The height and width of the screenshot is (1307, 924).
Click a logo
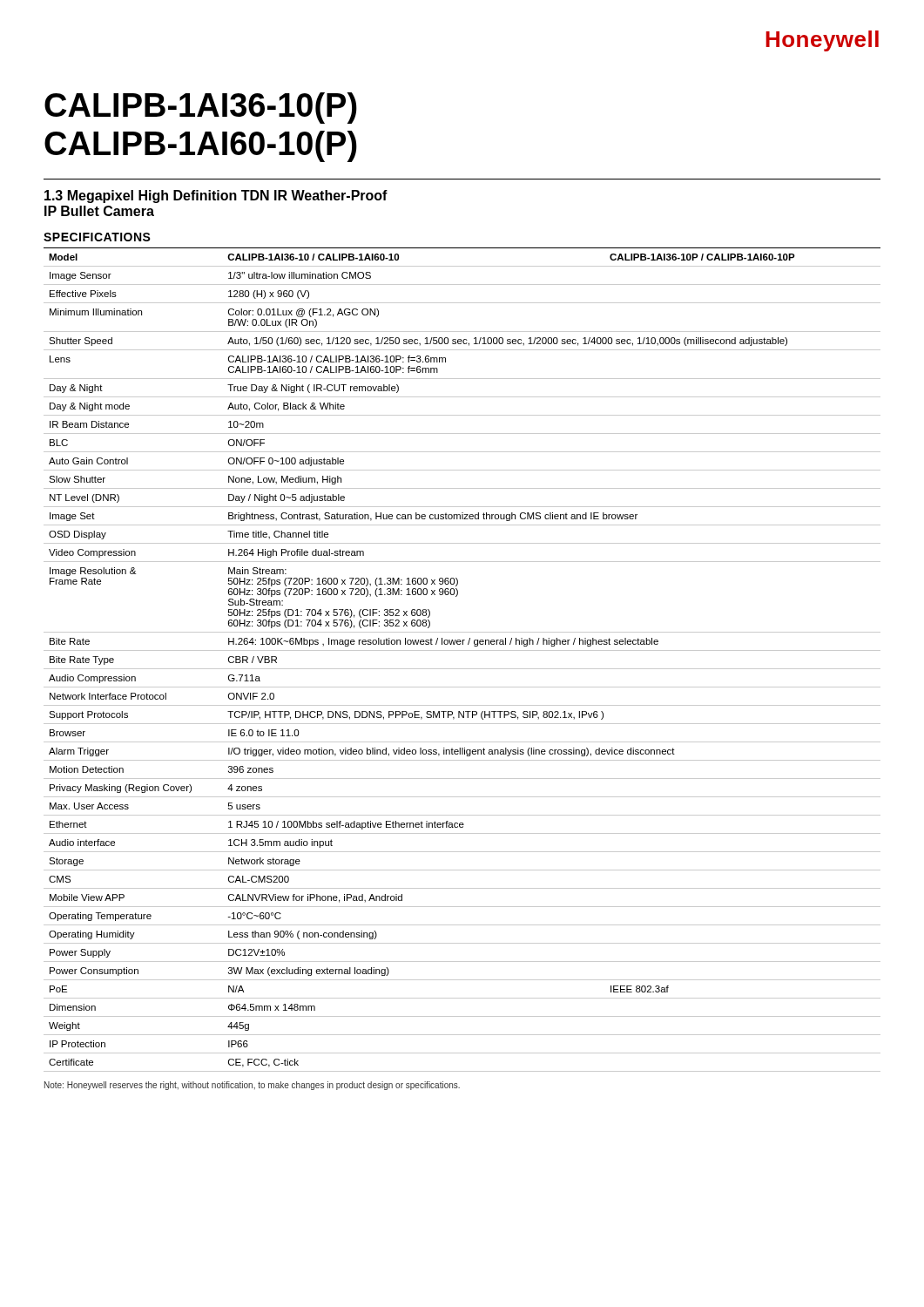pos(822,40)
